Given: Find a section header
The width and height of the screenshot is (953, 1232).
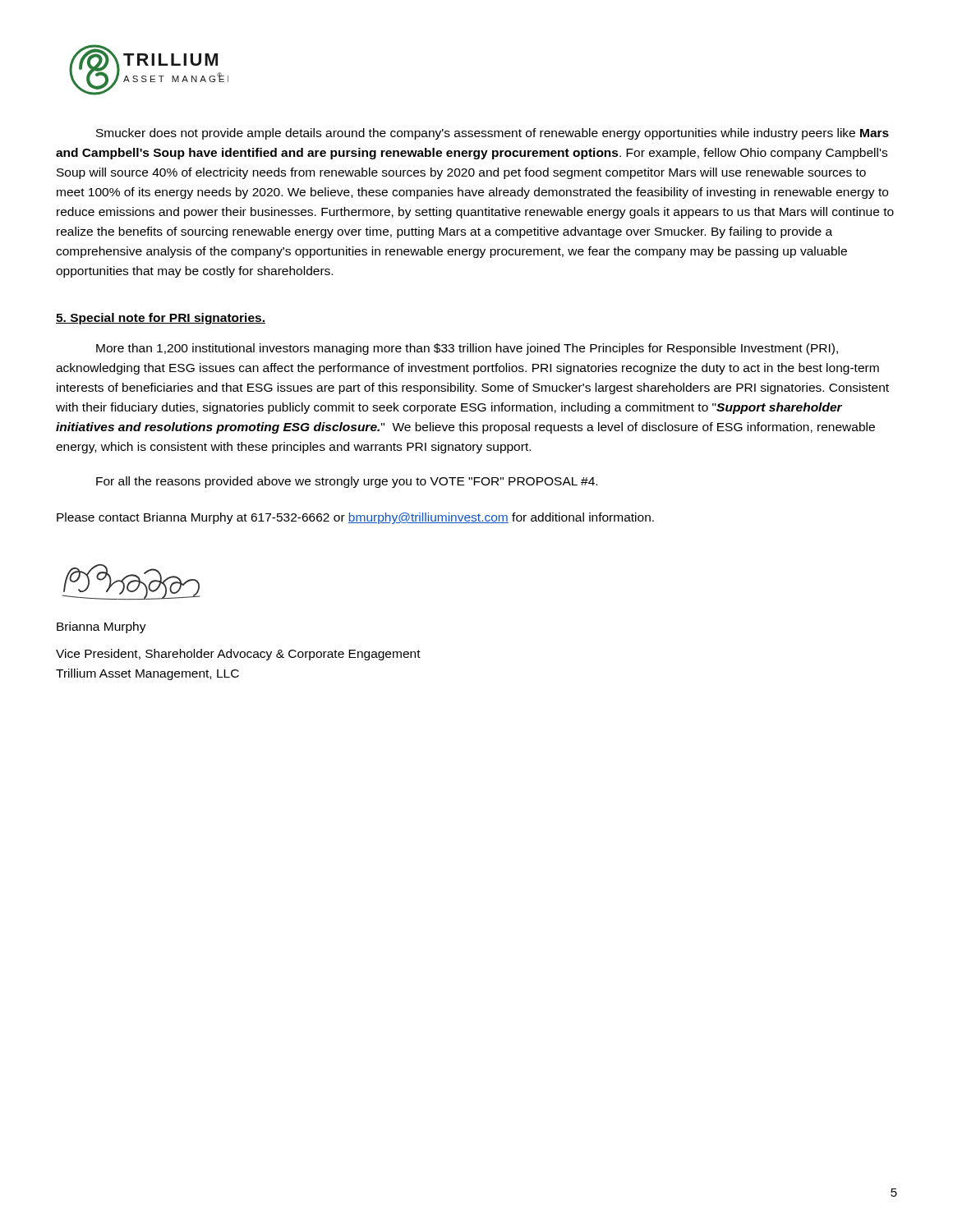Looking at the screenshot, I should tap(161, 318).
